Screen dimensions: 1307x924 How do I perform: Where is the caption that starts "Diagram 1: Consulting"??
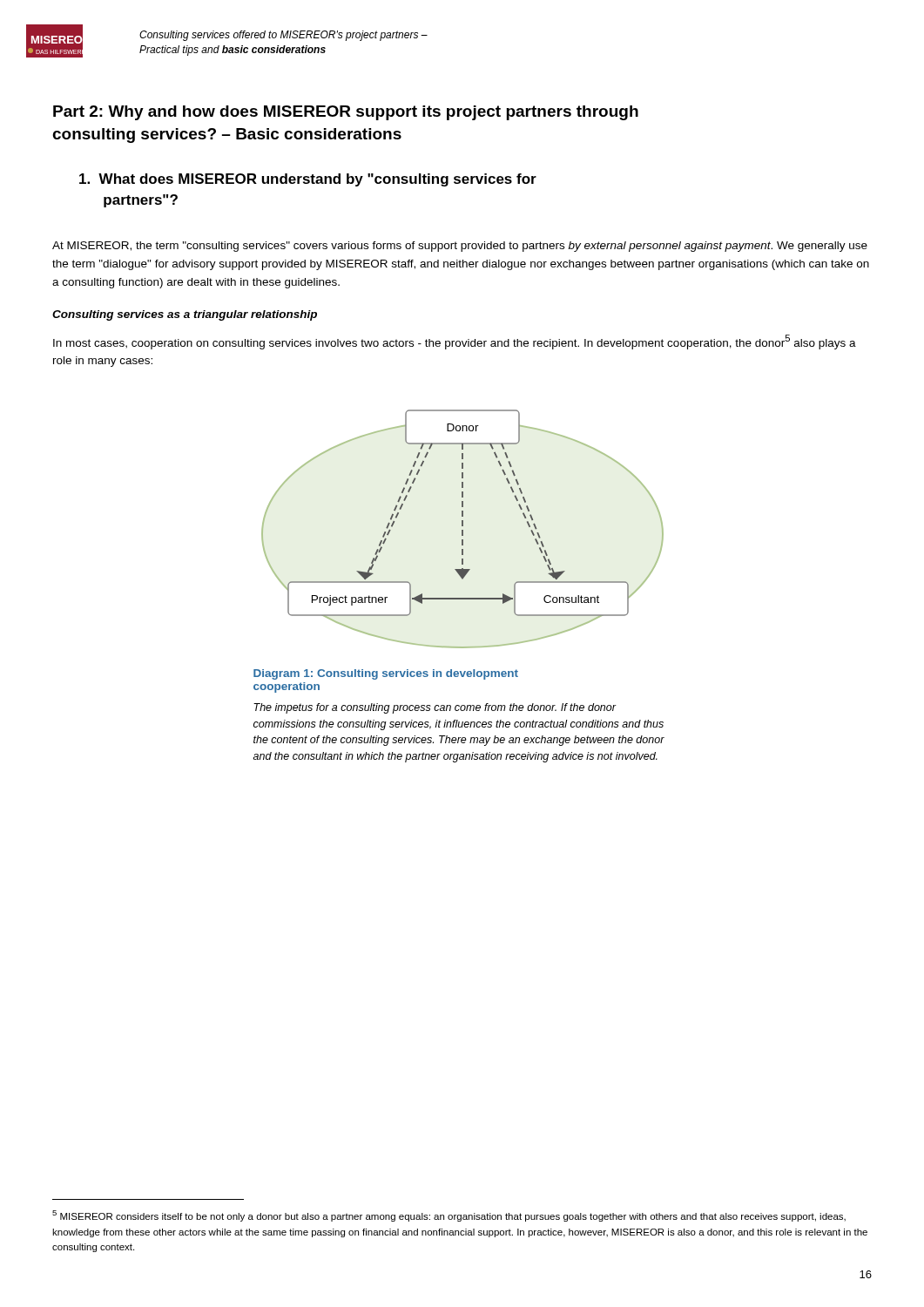[x=462, y=716]
